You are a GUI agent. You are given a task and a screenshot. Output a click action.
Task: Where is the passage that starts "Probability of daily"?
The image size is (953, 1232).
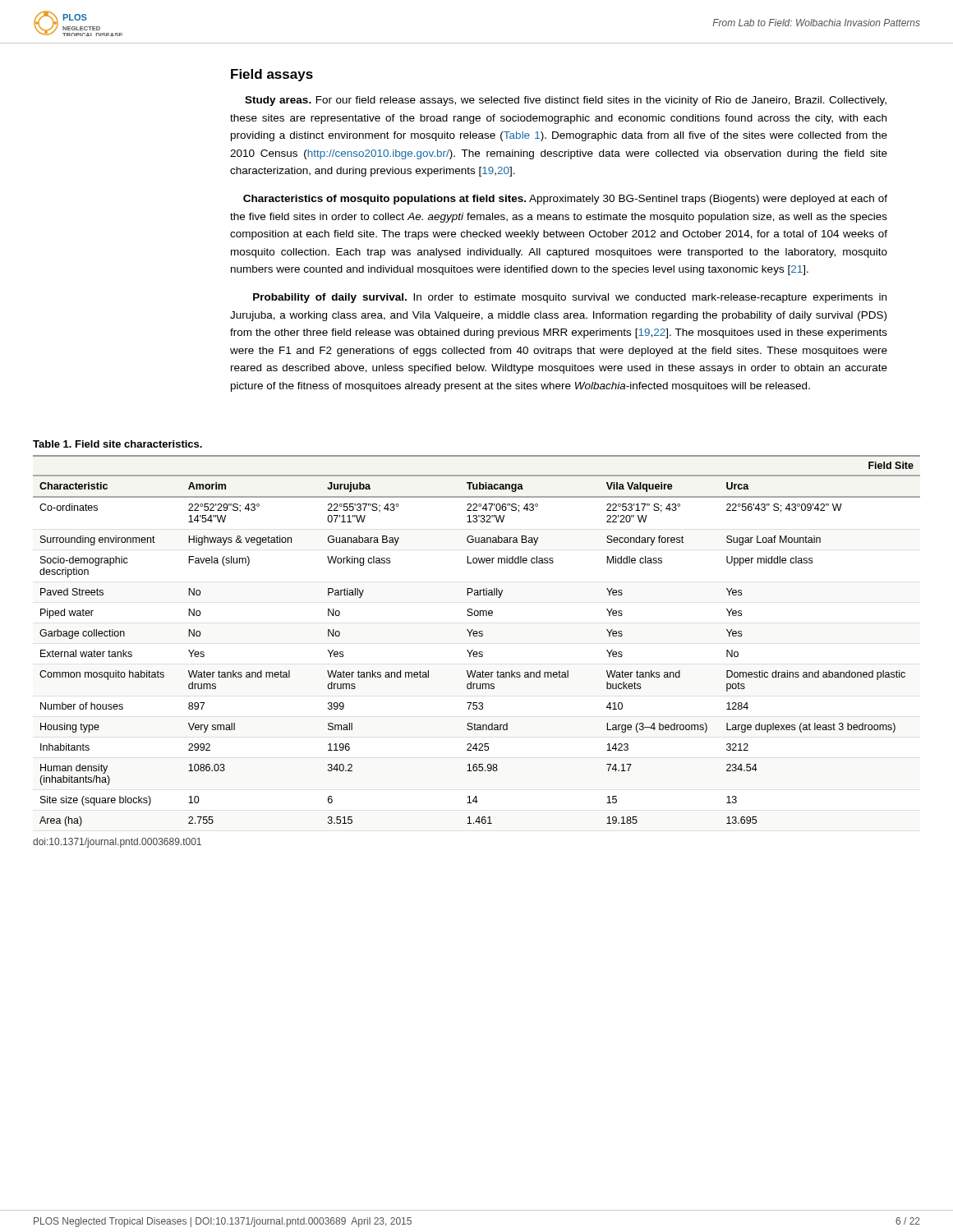pyautogui.click(x=559, y=341)
